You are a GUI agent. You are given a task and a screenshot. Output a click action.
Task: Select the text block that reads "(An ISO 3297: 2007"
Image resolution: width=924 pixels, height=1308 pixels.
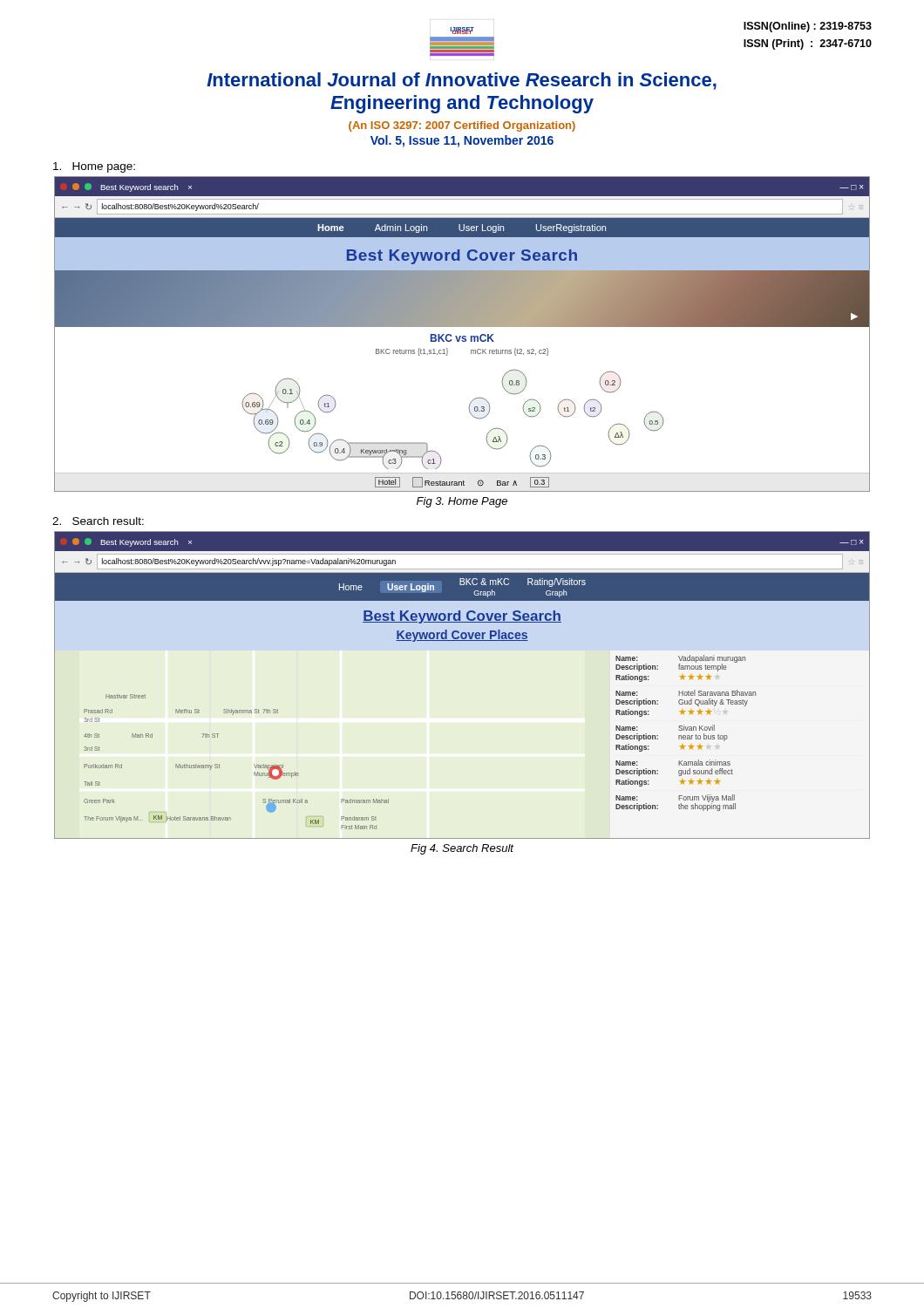[462, 125]
